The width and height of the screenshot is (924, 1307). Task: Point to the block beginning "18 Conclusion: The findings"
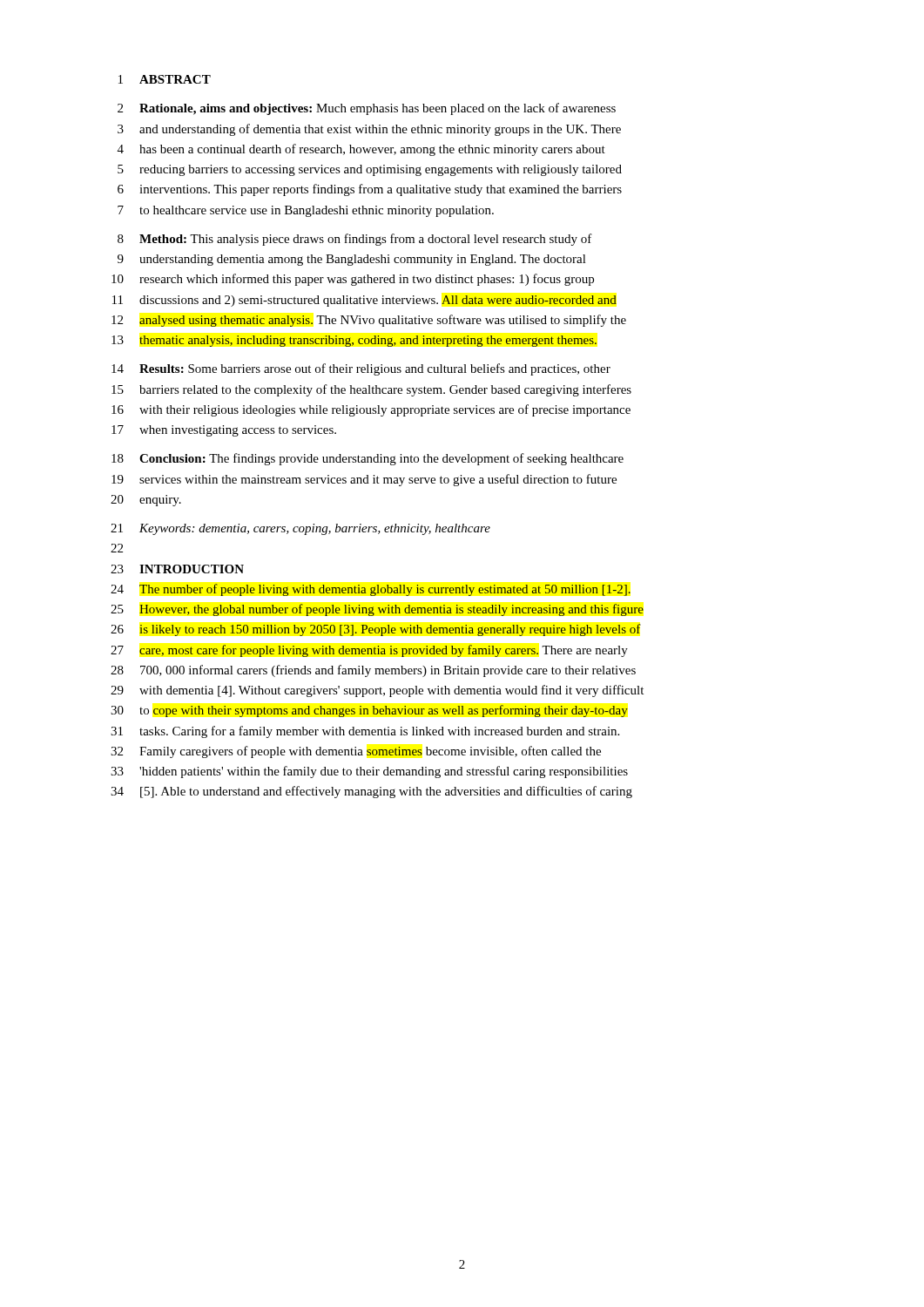[462, 479]
